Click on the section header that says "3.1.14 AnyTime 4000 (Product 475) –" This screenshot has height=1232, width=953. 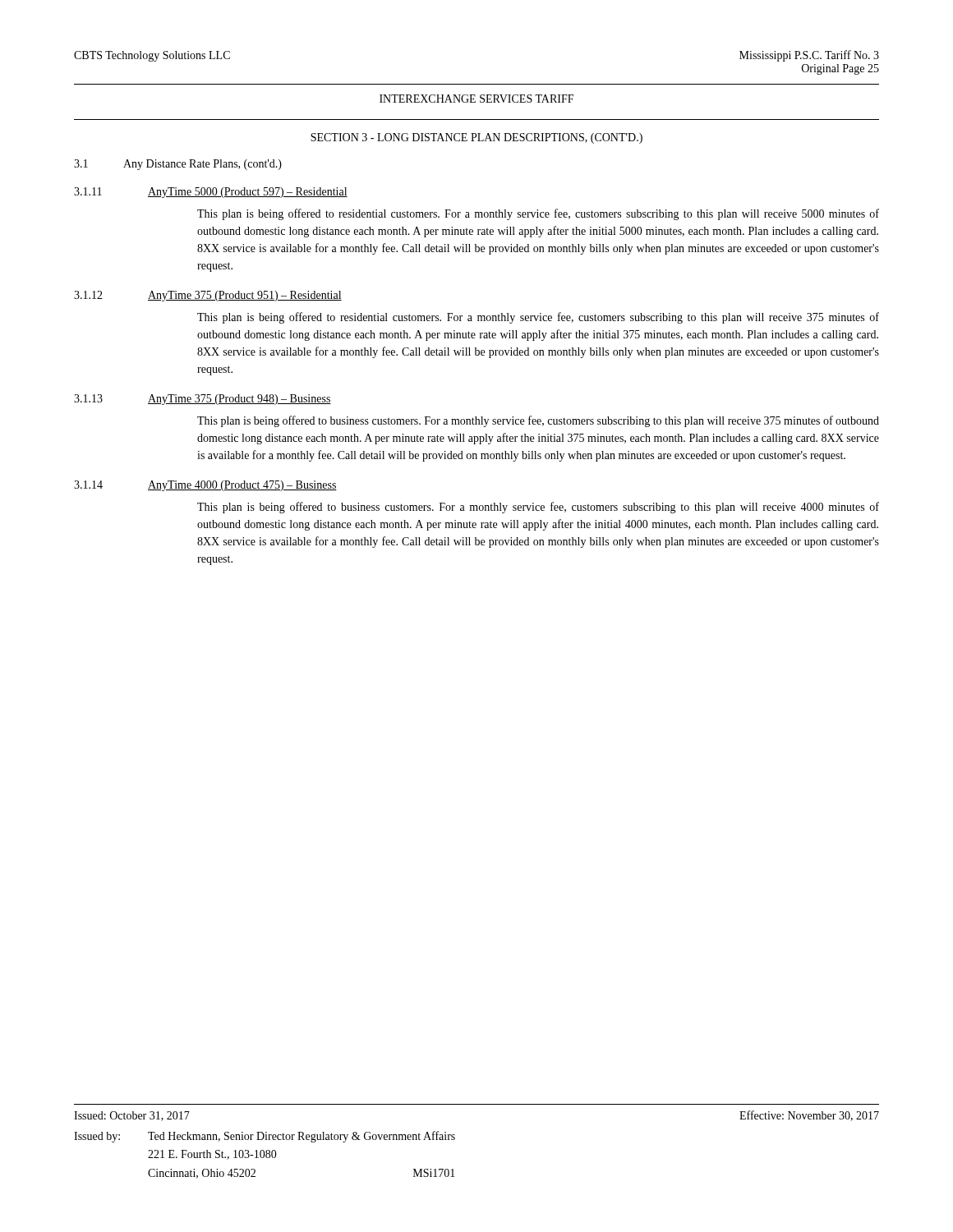[205, 485]
